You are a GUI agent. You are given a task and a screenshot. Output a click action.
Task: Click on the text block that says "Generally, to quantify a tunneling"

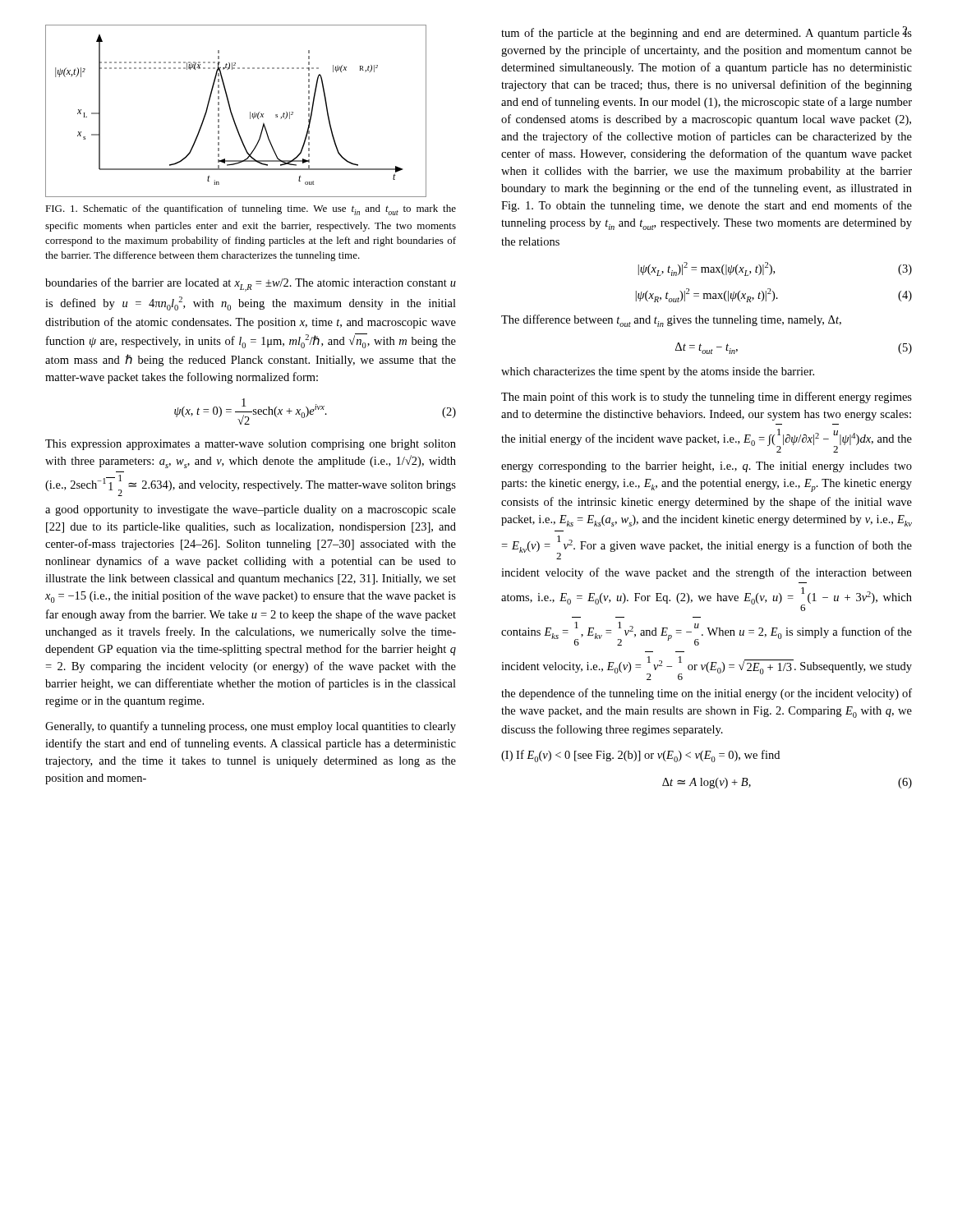[x=251, y=752]
